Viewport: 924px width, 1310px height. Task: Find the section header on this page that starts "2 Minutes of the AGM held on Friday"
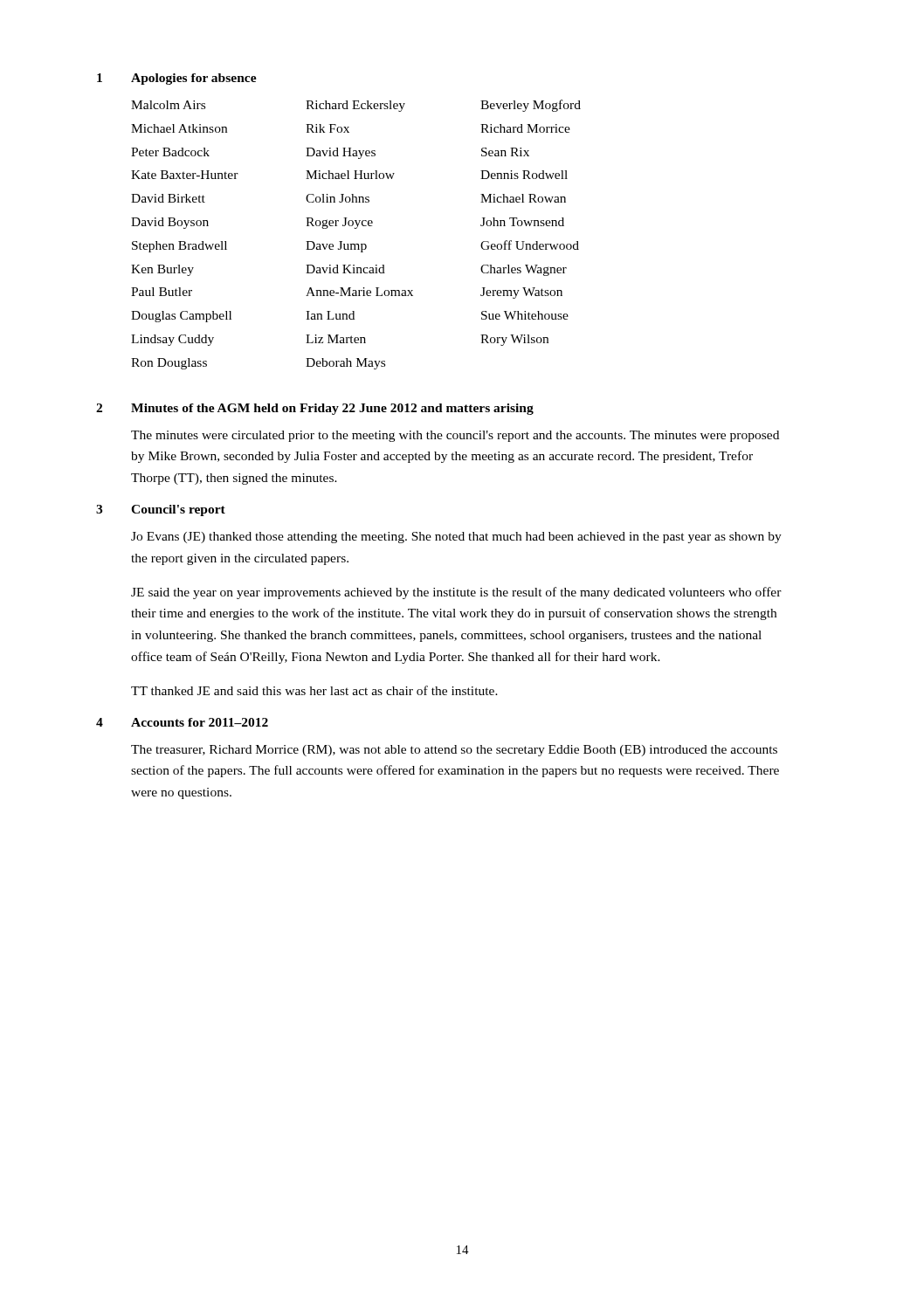[x=315, y=407]
